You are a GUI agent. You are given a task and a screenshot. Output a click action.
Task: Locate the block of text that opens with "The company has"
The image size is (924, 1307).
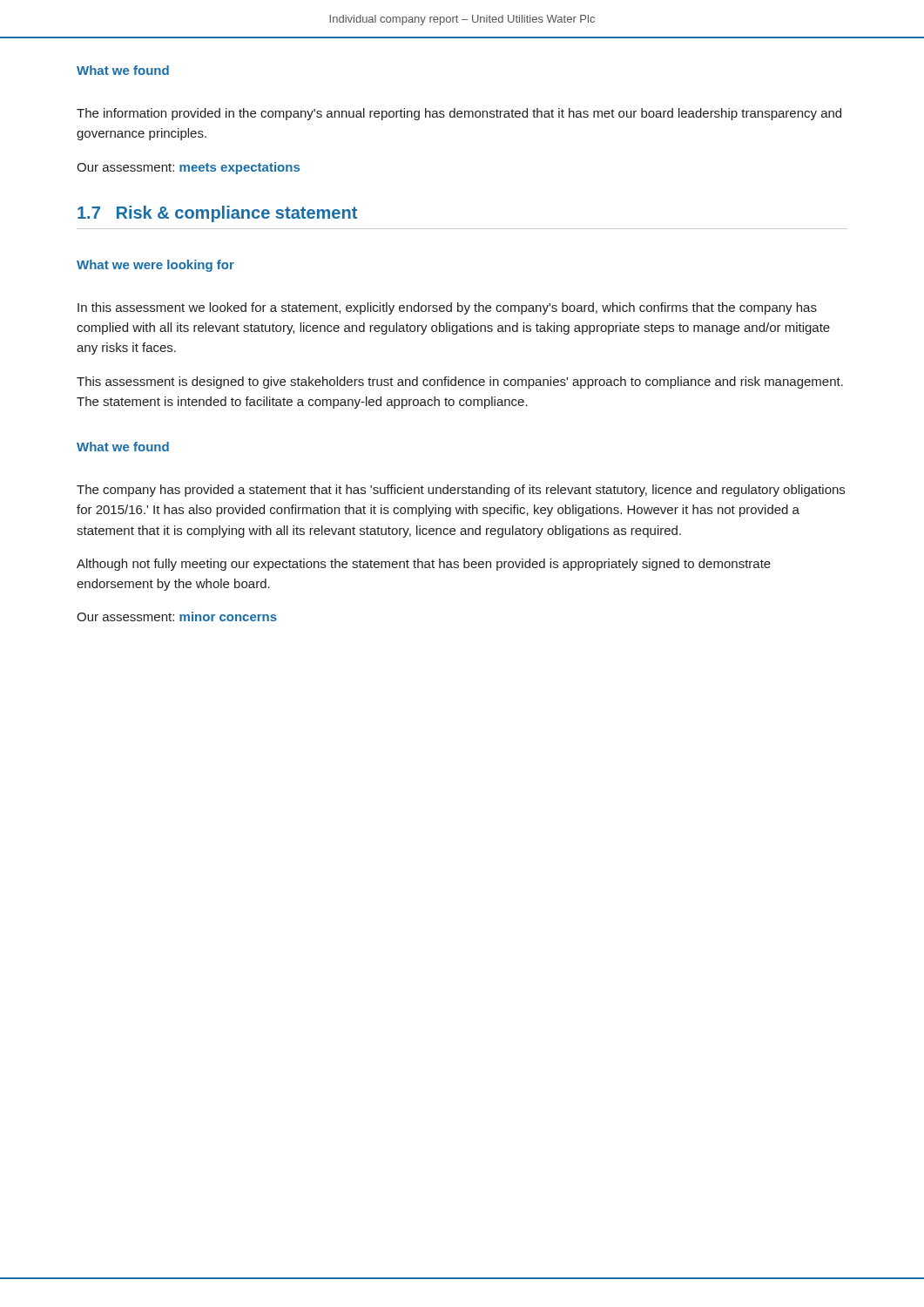coord(462,510)
